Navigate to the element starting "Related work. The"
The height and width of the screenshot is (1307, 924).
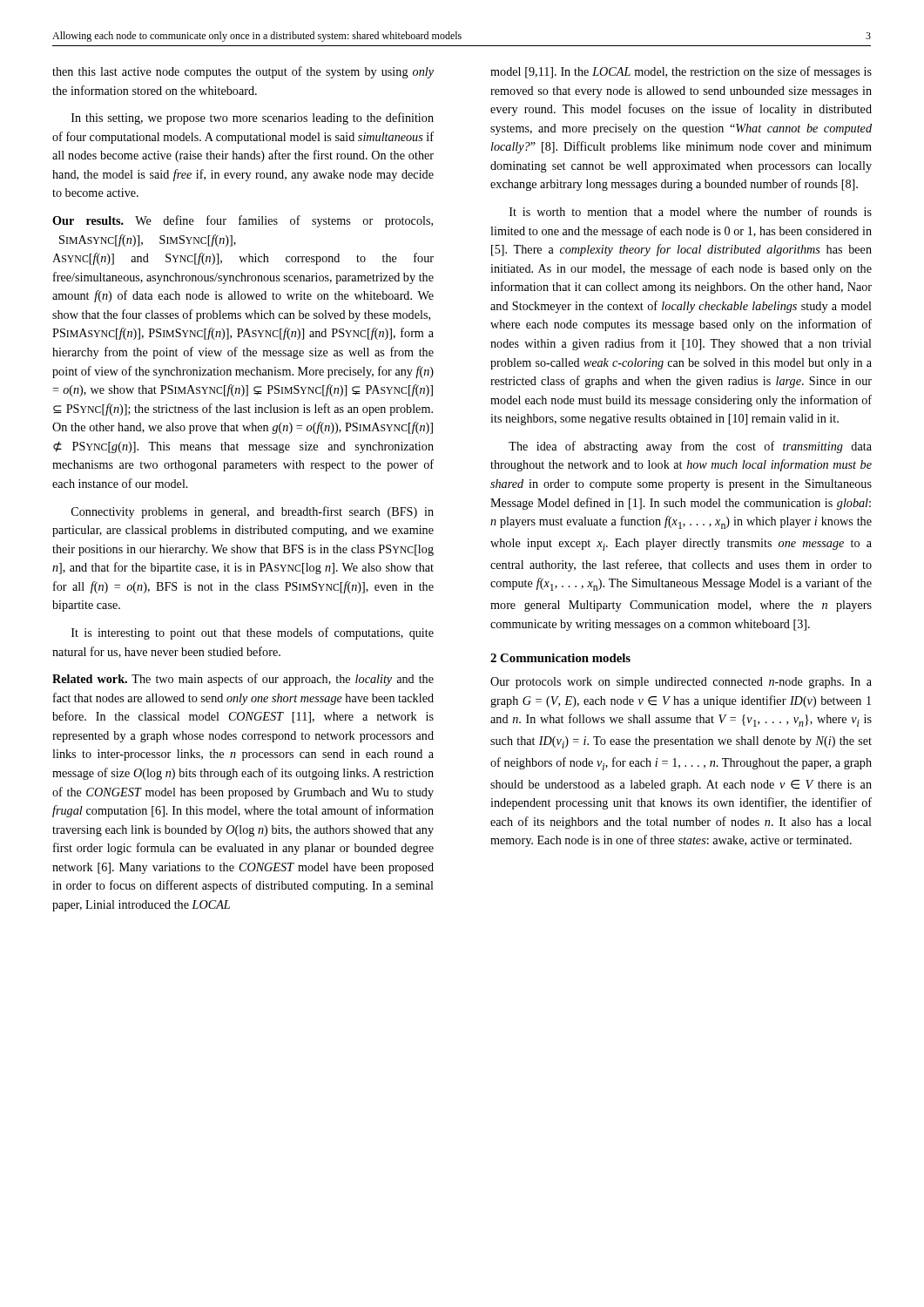point(243,792)
